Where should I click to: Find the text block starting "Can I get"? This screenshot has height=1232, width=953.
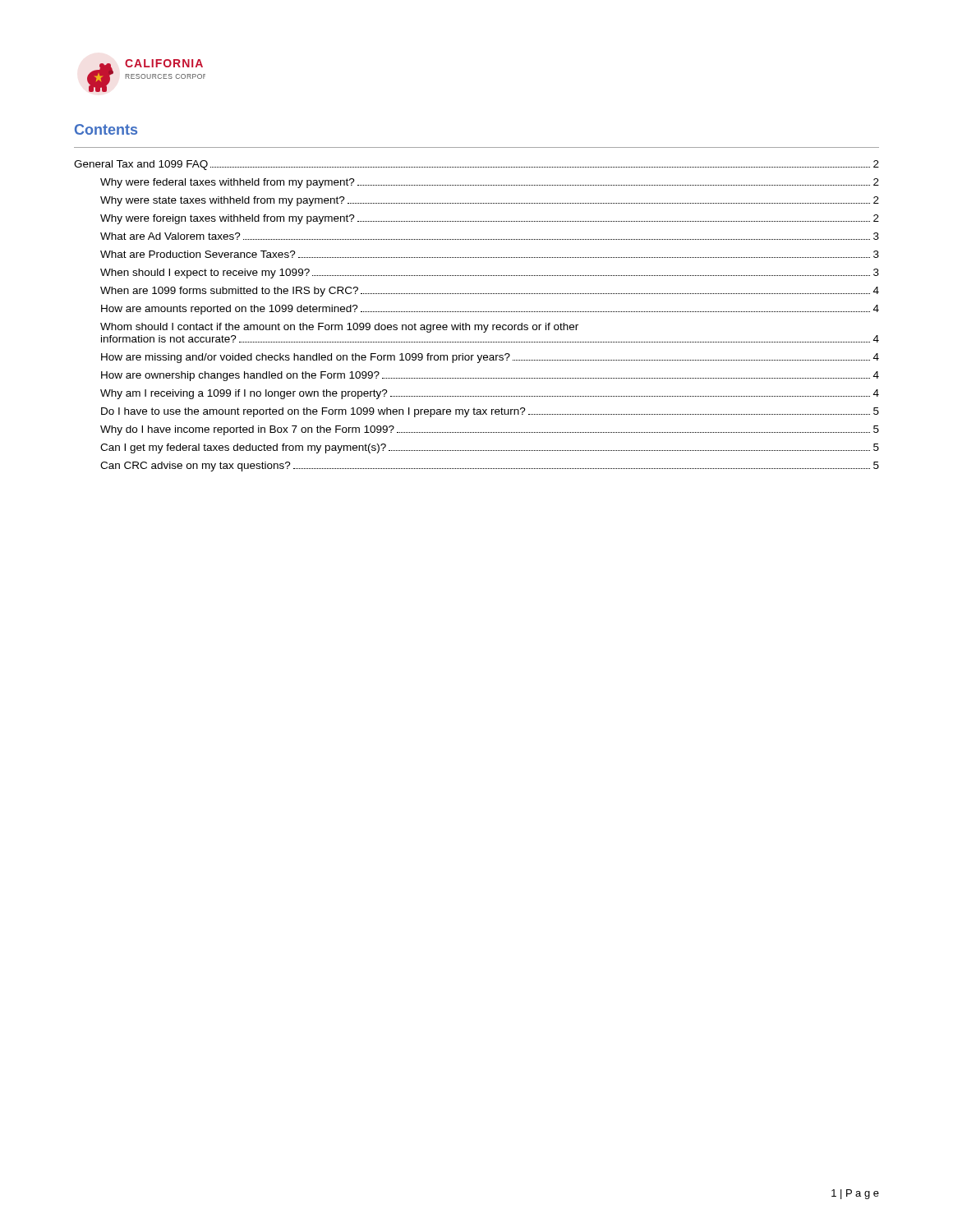coord(490,447)
